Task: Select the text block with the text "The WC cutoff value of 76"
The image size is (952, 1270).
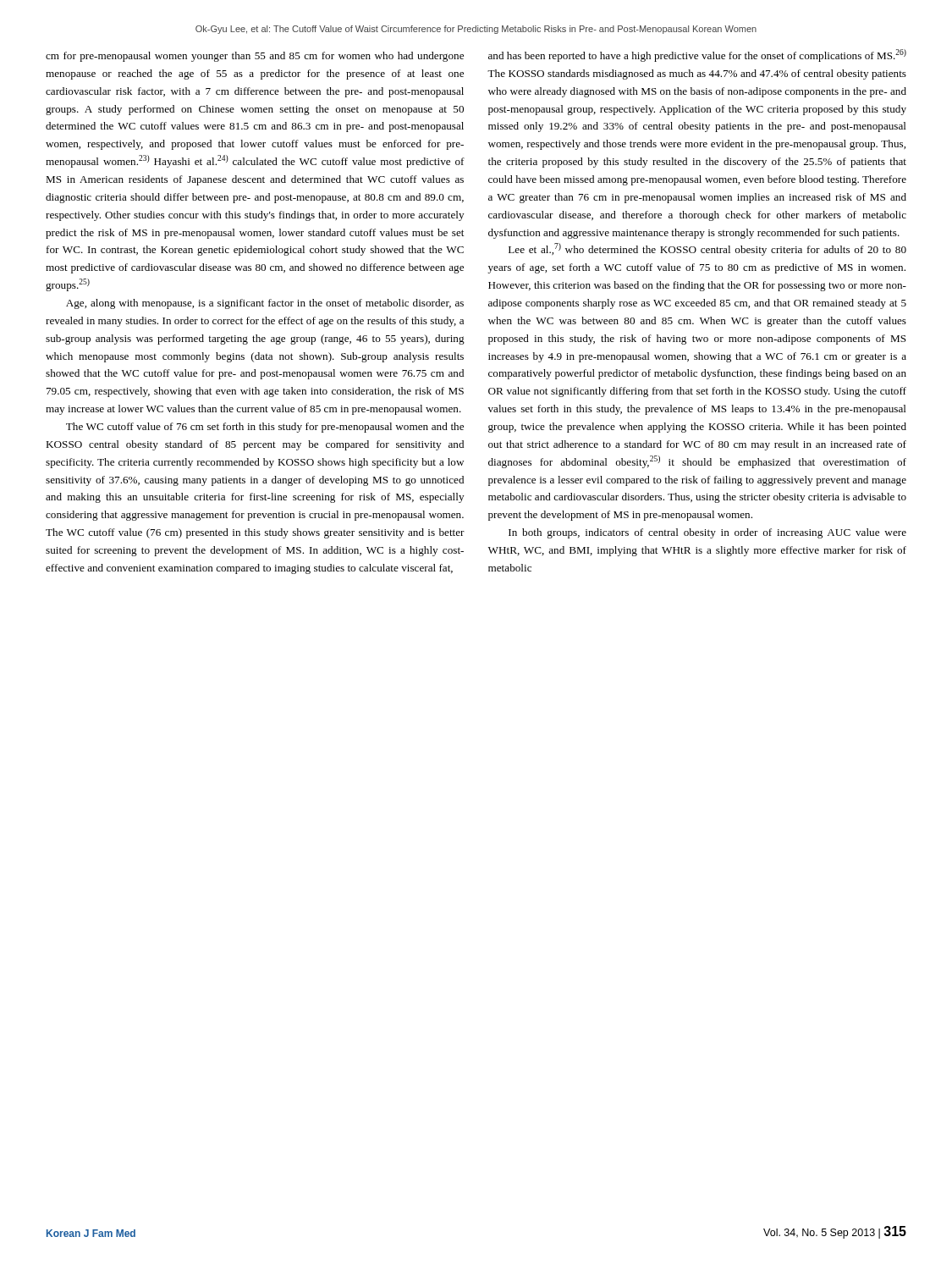Action: click(255, 498)
